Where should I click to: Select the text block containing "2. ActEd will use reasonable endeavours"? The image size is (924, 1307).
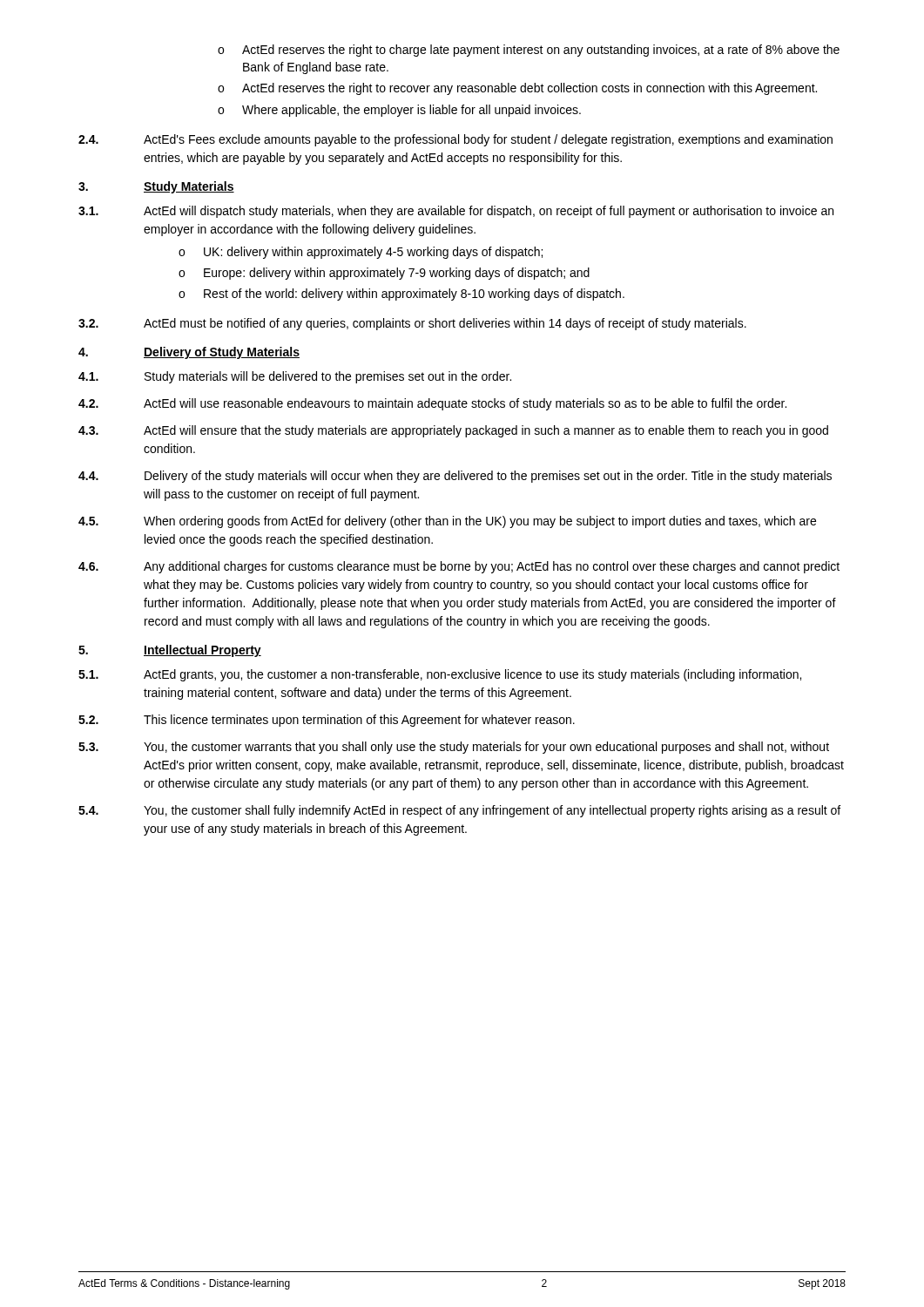click(x=462, y=404)
